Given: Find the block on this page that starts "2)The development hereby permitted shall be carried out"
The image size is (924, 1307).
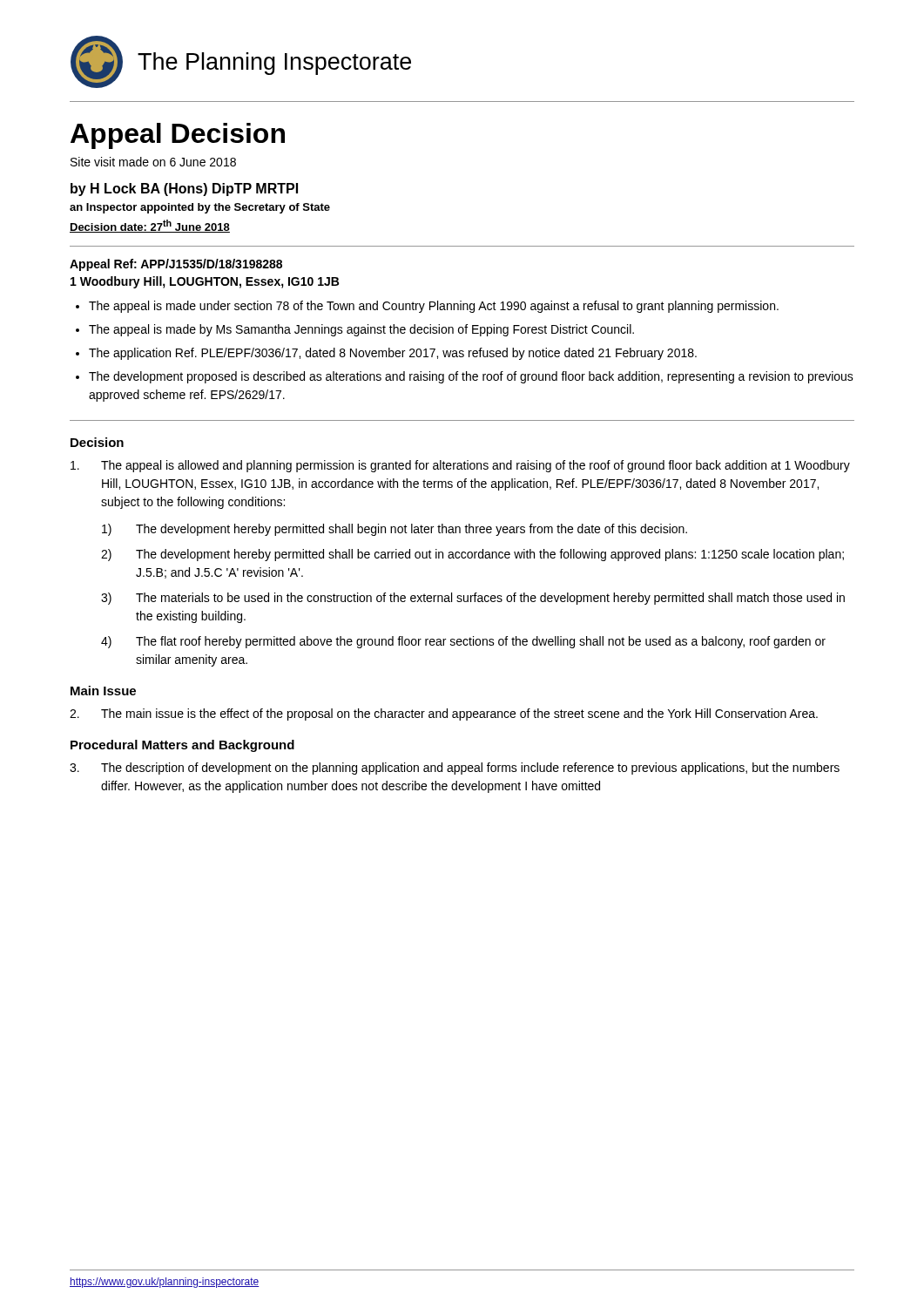Looking at the screenshot, I should (x=478, y=564).
